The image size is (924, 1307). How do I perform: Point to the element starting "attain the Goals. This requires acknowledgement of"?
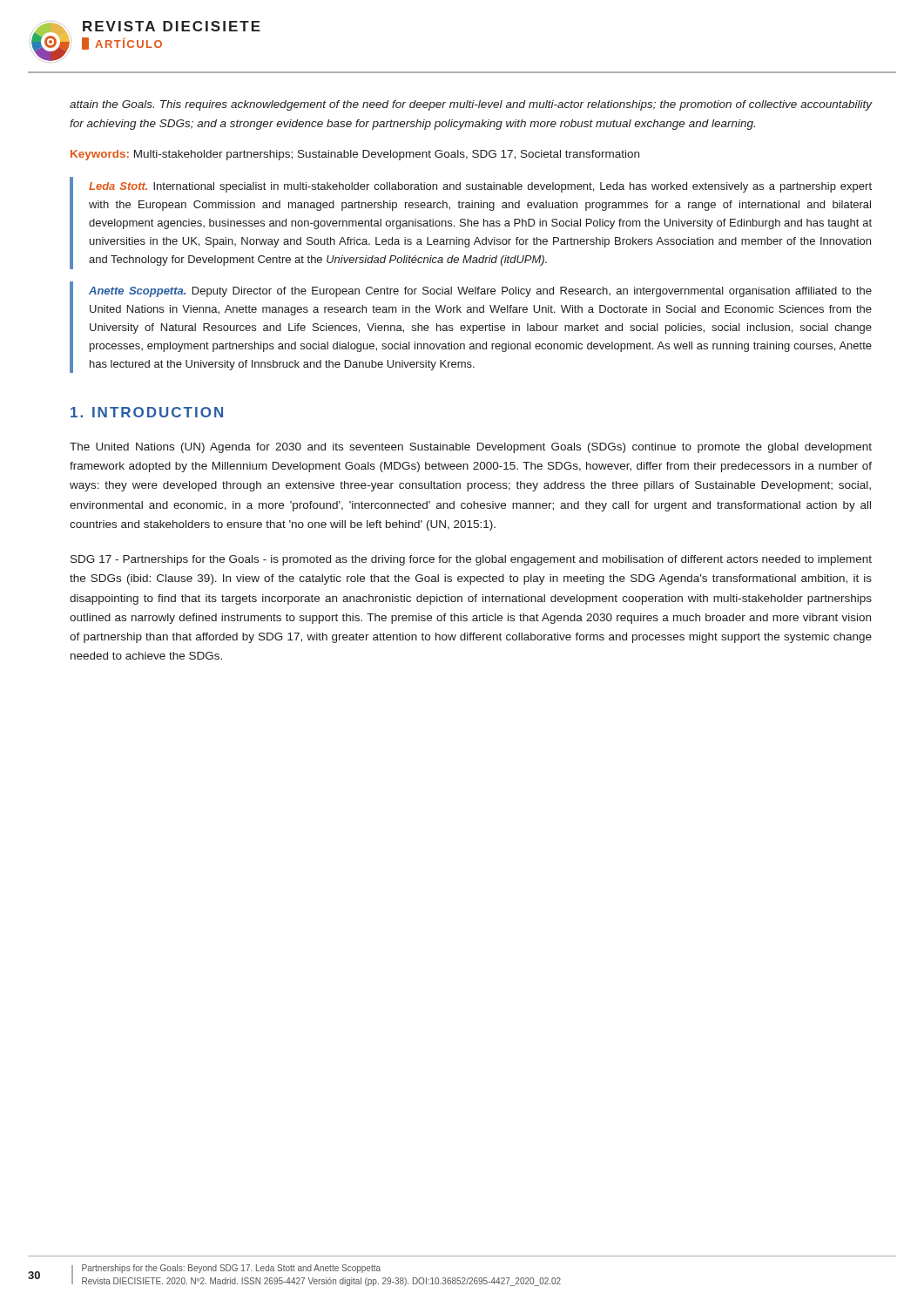pyautogui.click(x=471, y=114)
